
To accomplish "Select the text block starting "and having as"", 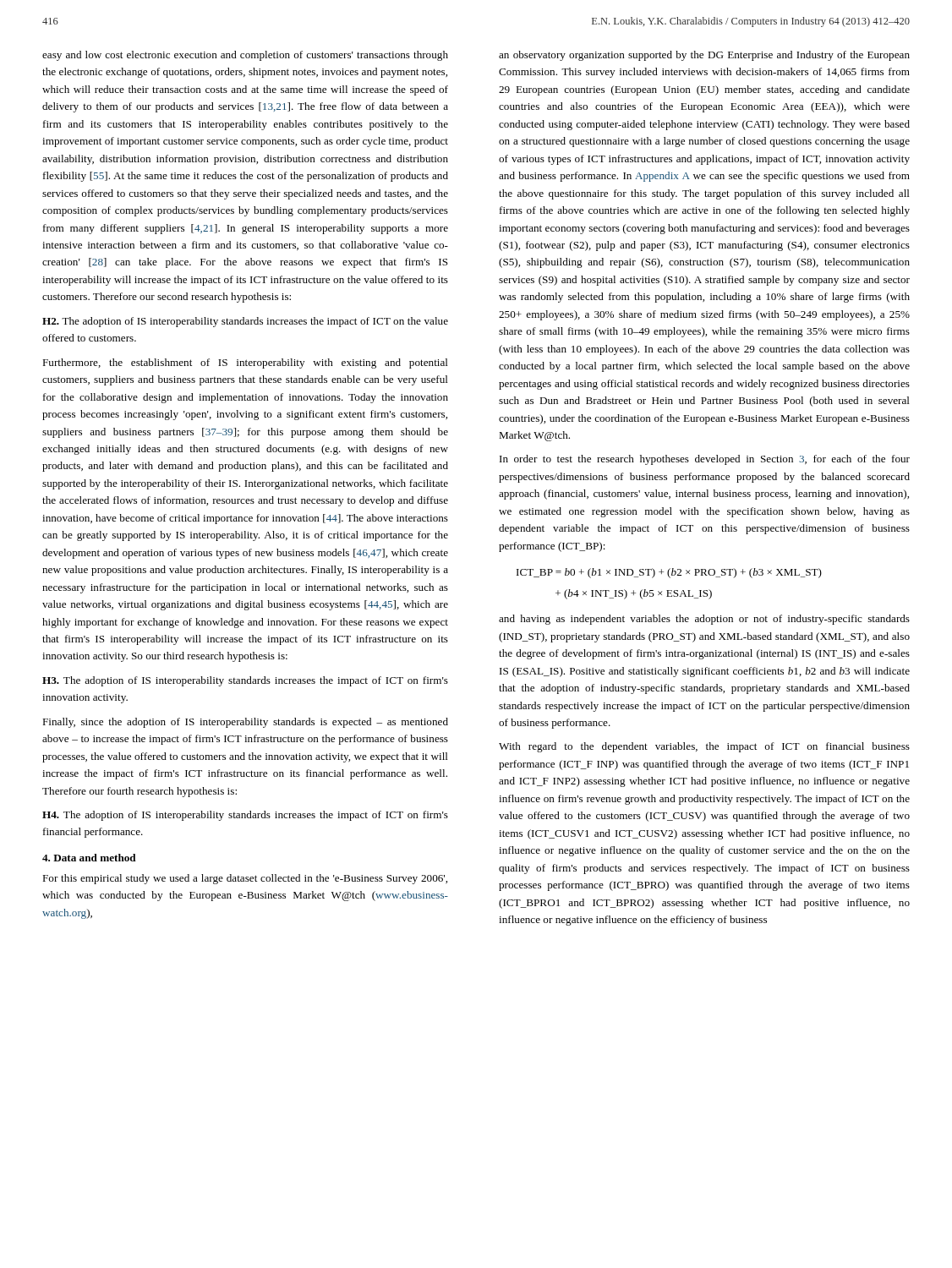I will pos(704,671).
